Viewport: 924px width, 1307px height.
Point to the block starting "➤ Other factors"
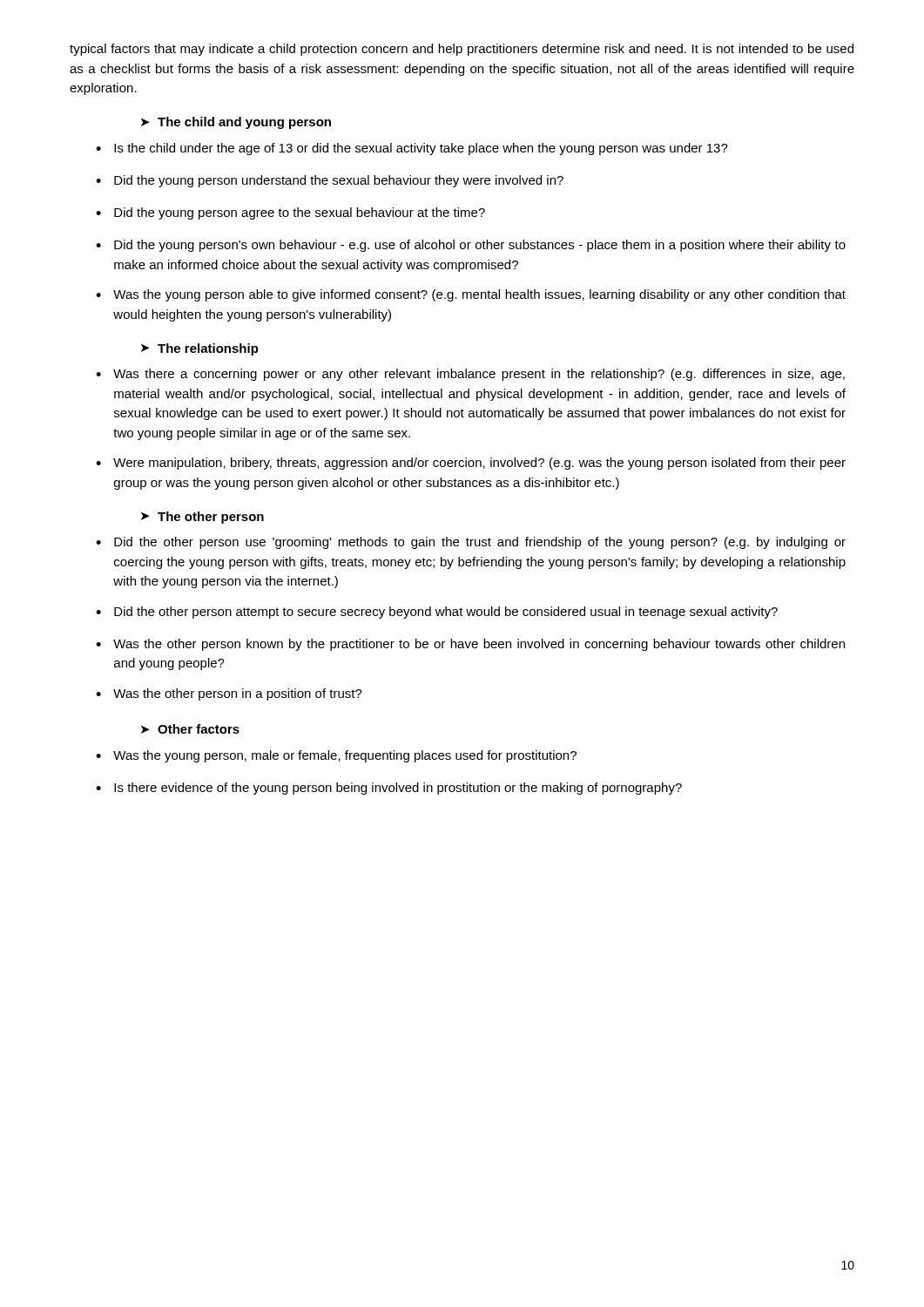click(190, 729)
